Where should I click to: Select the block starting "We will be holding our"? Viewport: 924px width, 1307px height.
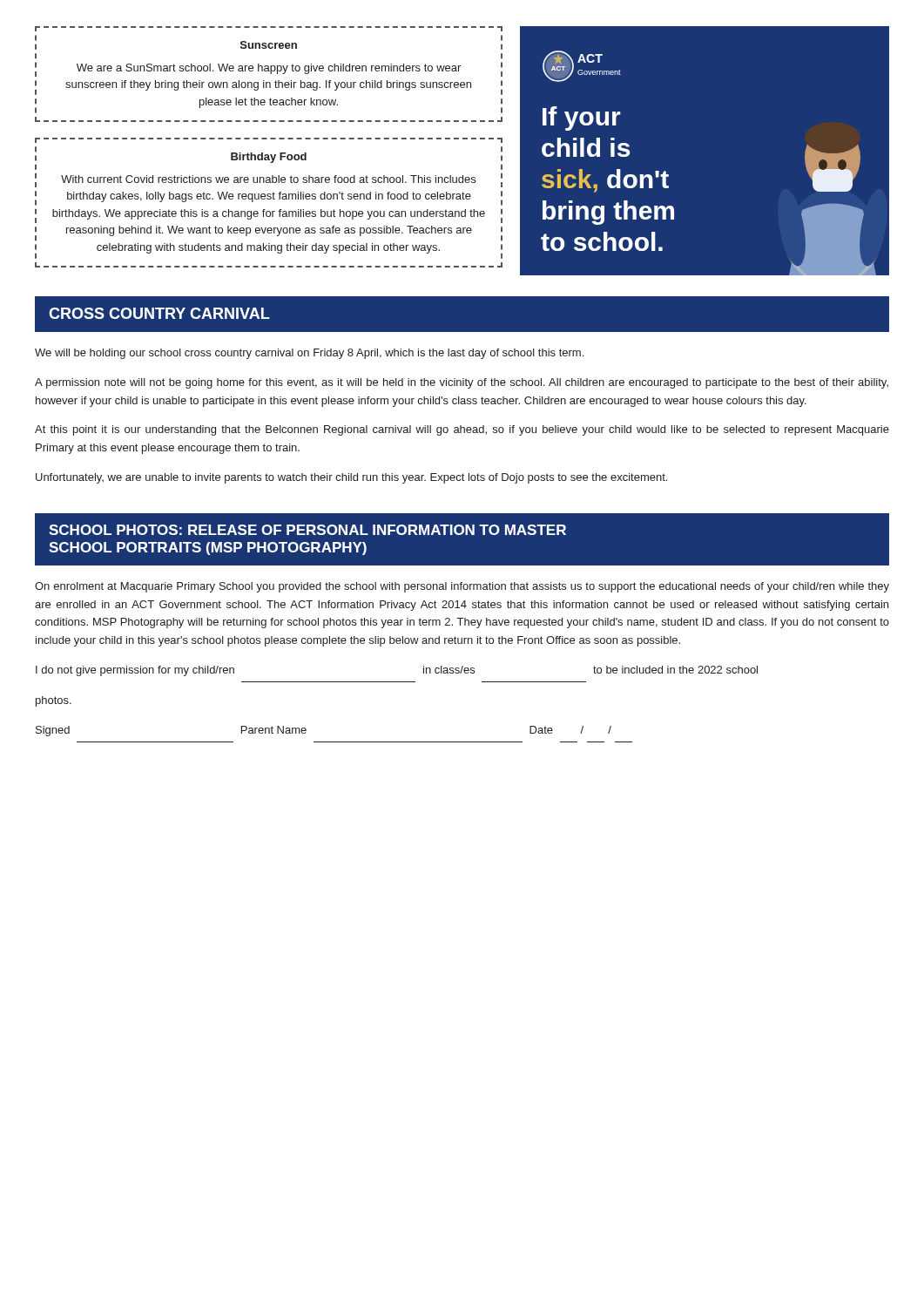310,352
